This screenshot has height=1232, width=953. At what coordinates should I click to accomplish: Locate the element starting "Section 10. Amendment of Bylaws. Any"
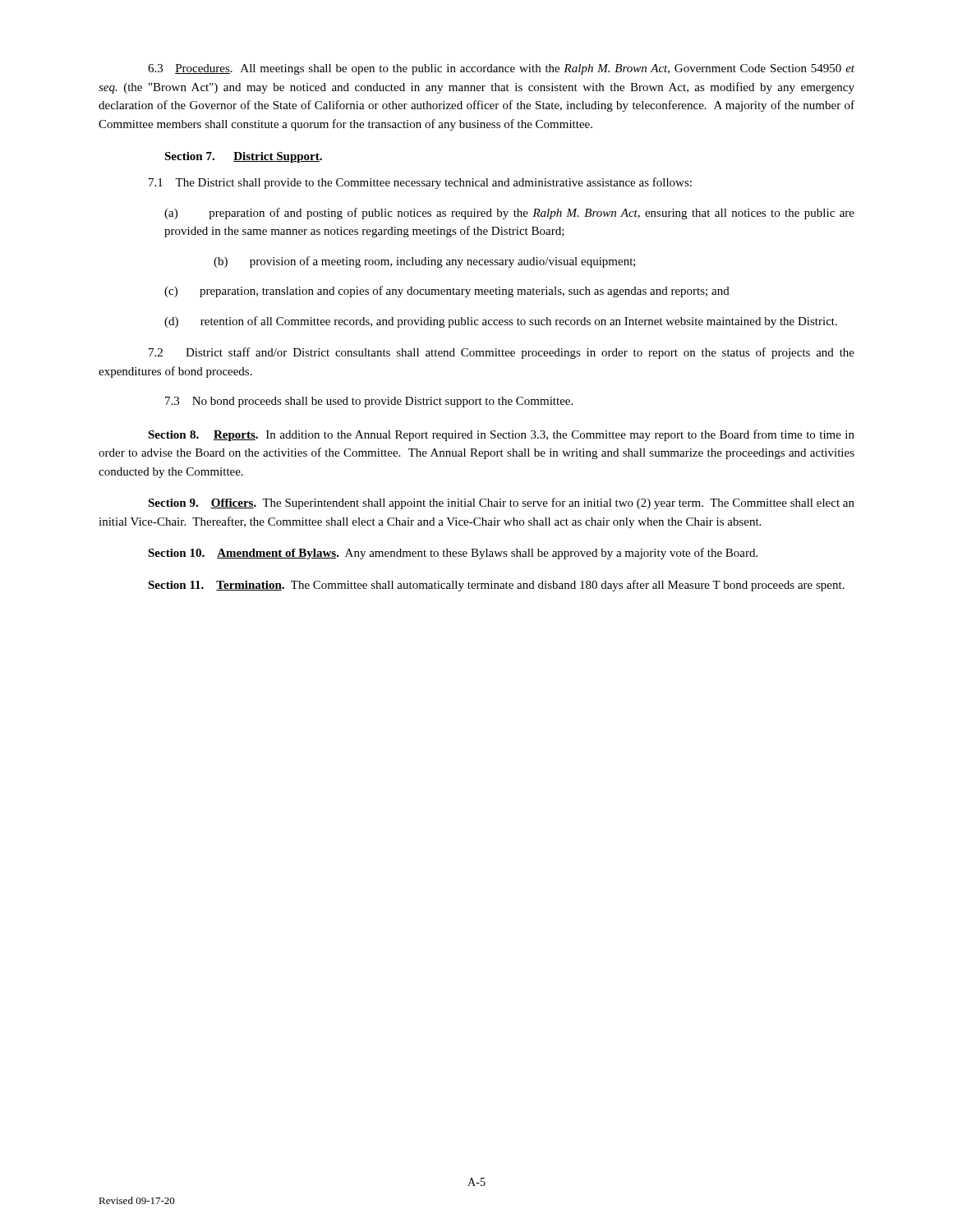click(453, 553)
